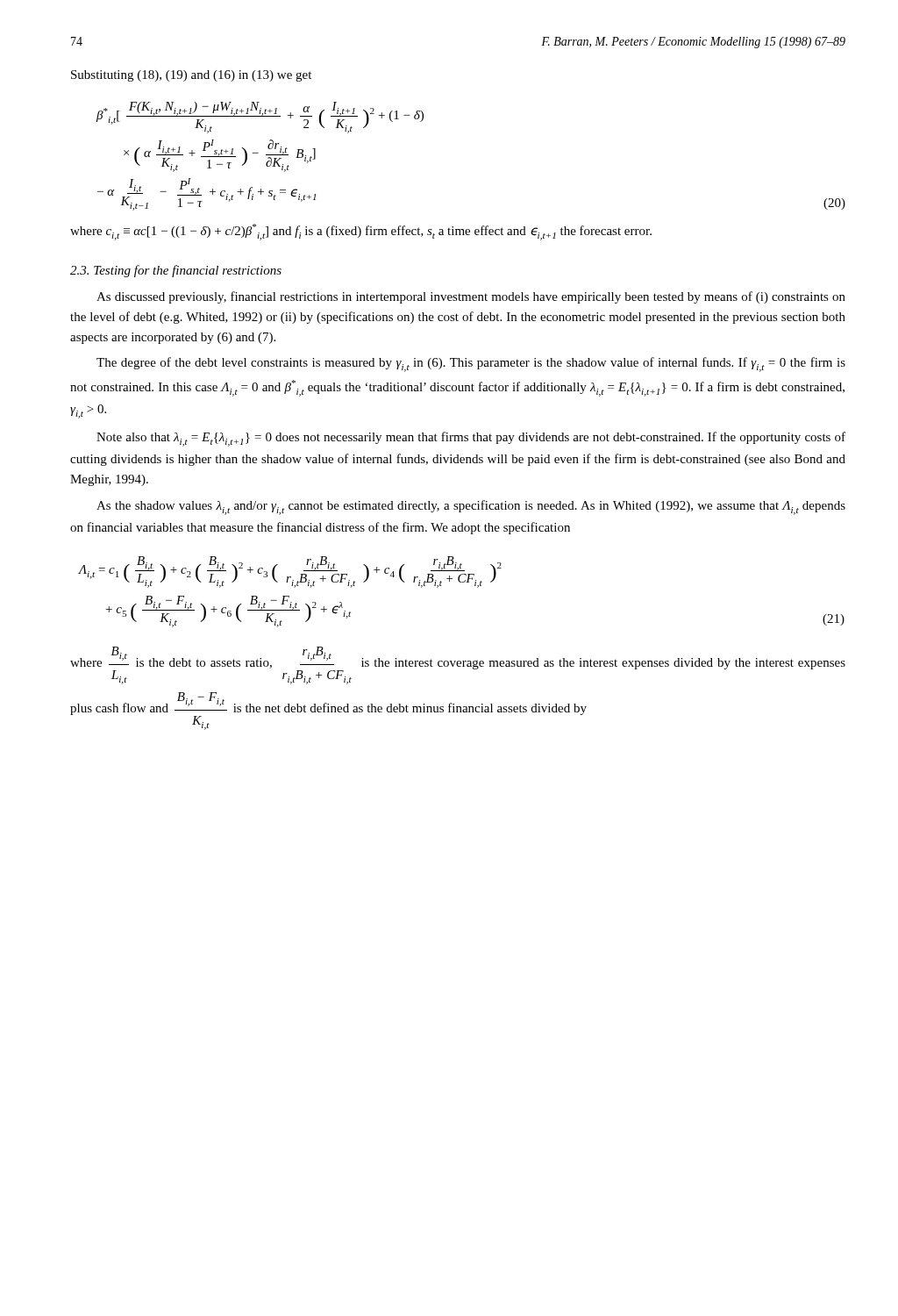Click on the text block containing "where Bi,t Li,t is"

coord(458,687)
